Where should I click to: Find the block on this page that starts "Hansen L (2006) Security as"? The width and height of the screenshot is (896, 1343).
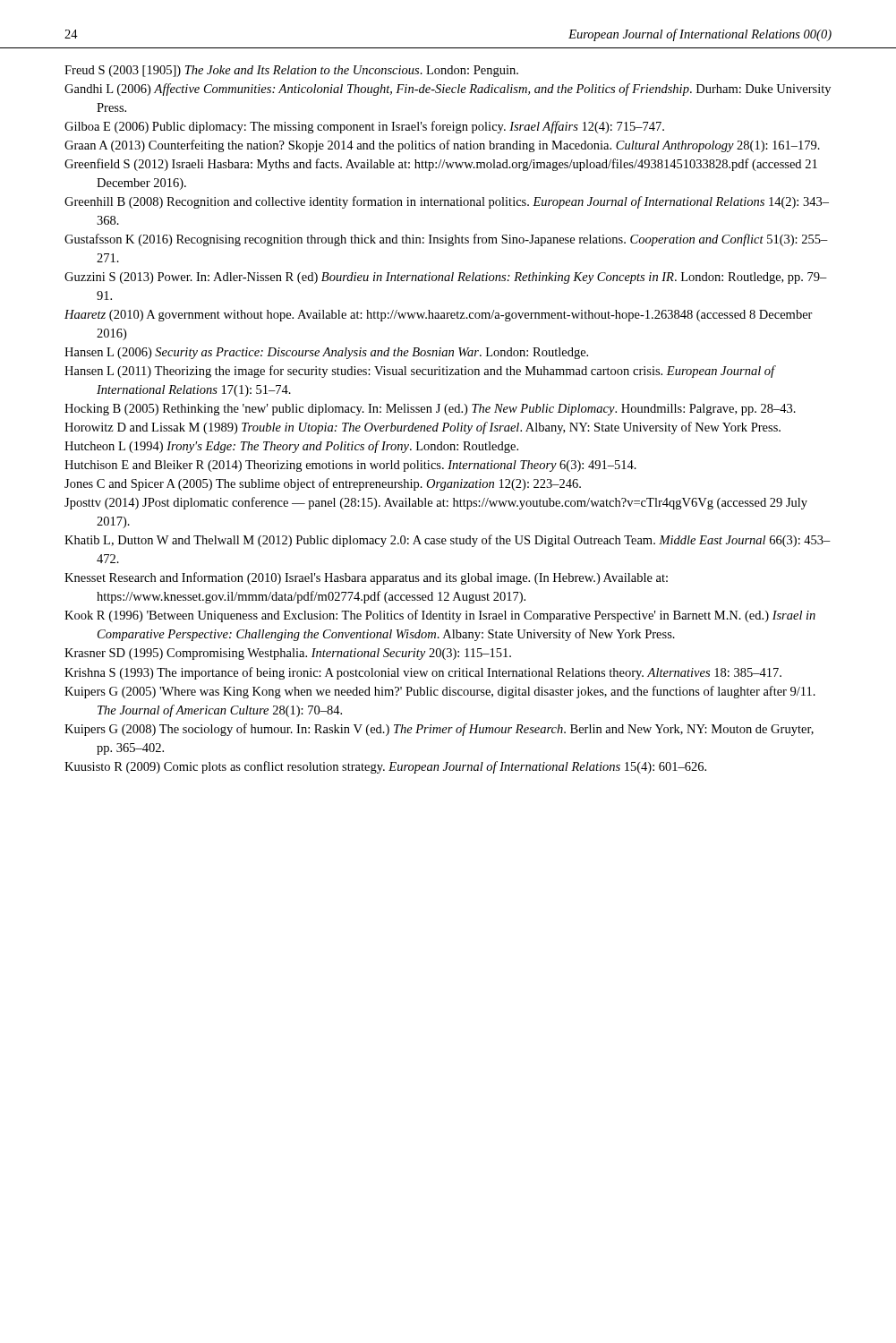[327, 352]
